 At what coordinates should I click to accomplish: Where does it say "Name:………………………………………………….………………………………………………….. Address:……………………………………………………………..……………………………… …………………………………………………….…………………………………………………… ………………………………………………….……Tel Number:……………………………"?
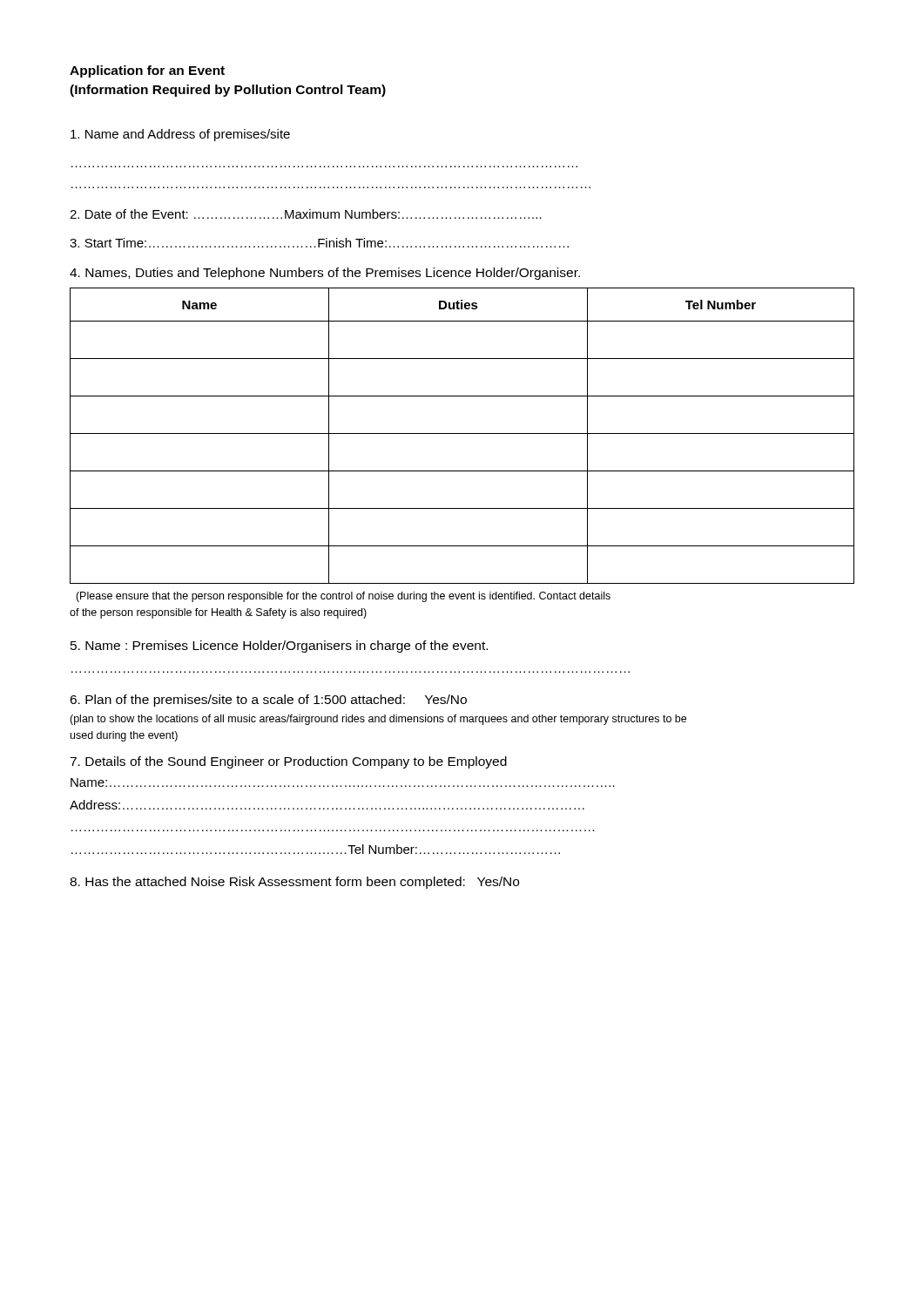462,816
